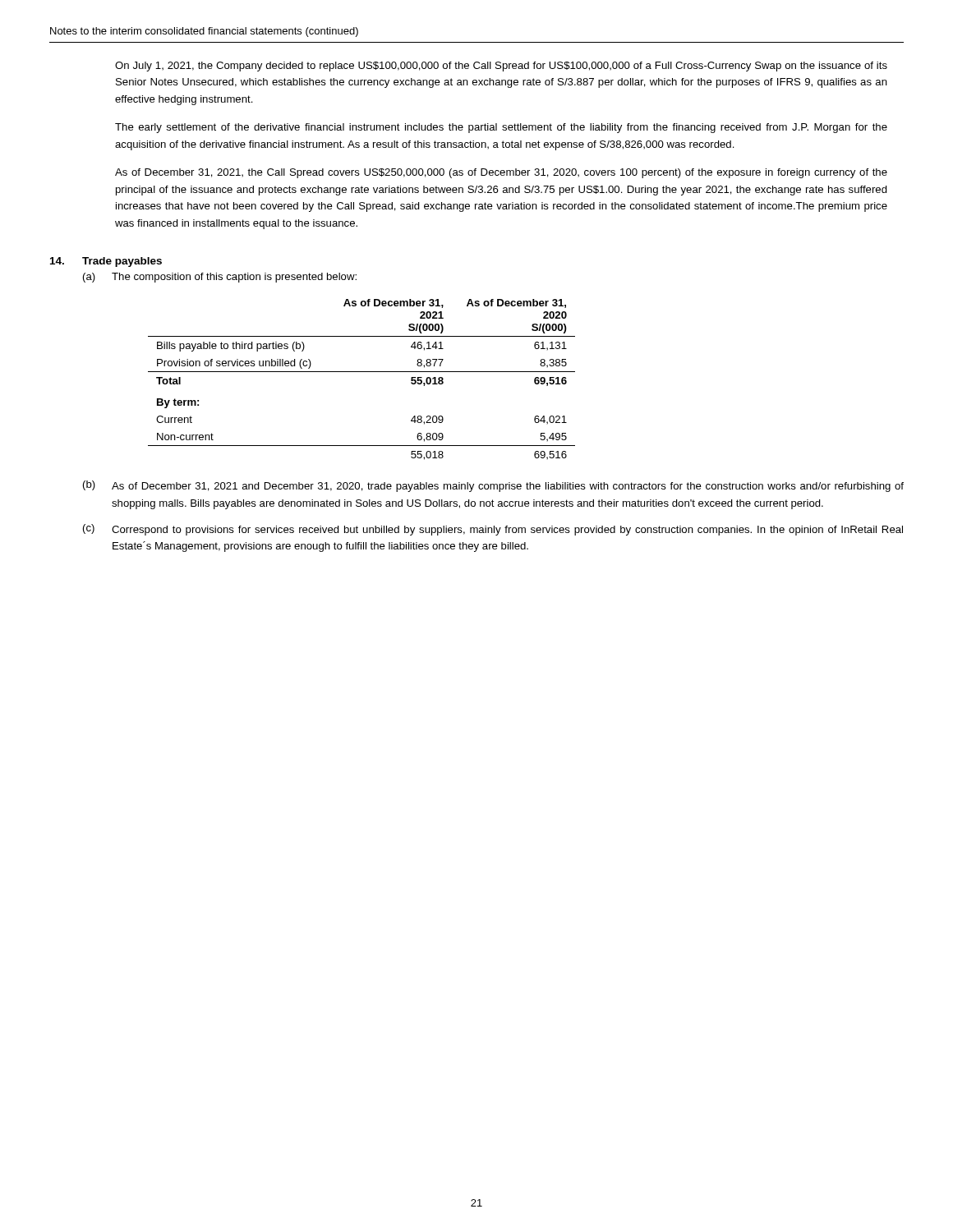Click on the text block that reads "The early settlement of"
The width and height of the screenshot is (953, 1232).
[501, 136]
